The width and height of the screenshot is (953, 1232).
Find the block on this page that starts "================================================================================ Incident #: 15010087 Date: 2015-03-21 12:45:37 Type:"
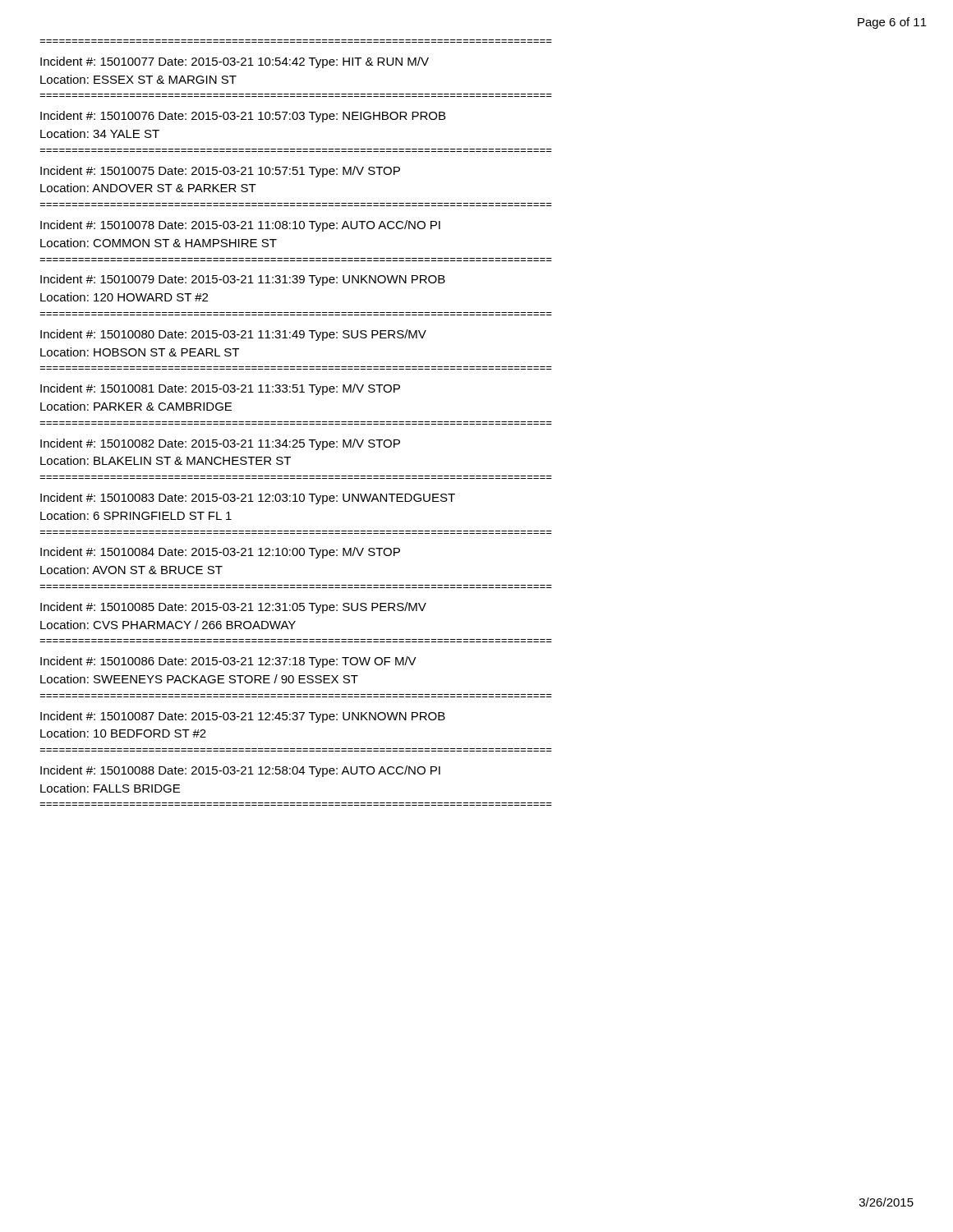point(243,717)
